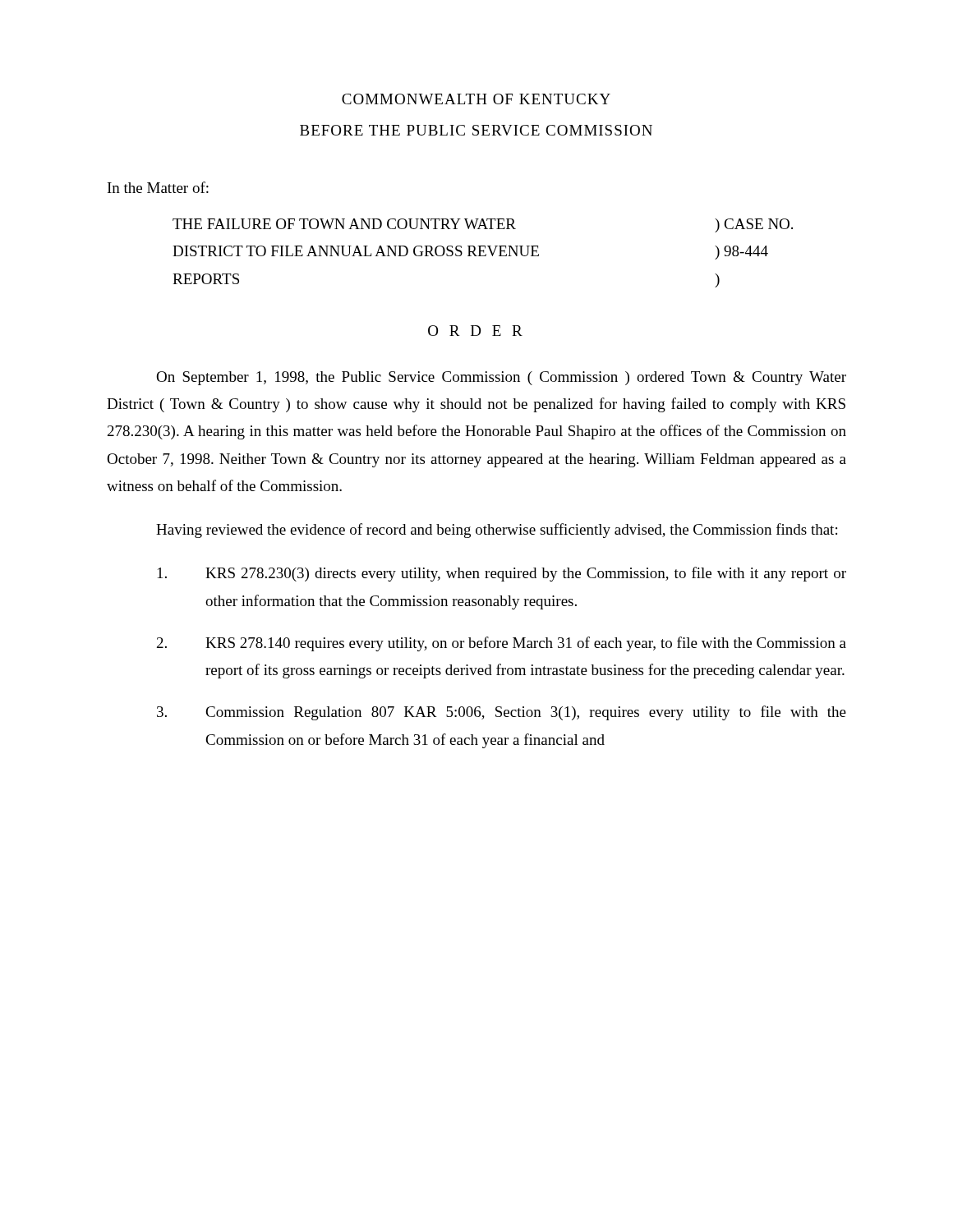Click the passage that begins "Having reviewed the evidence"
Viewport: 953px width, 1232px height.
click(x=497, y=529)
